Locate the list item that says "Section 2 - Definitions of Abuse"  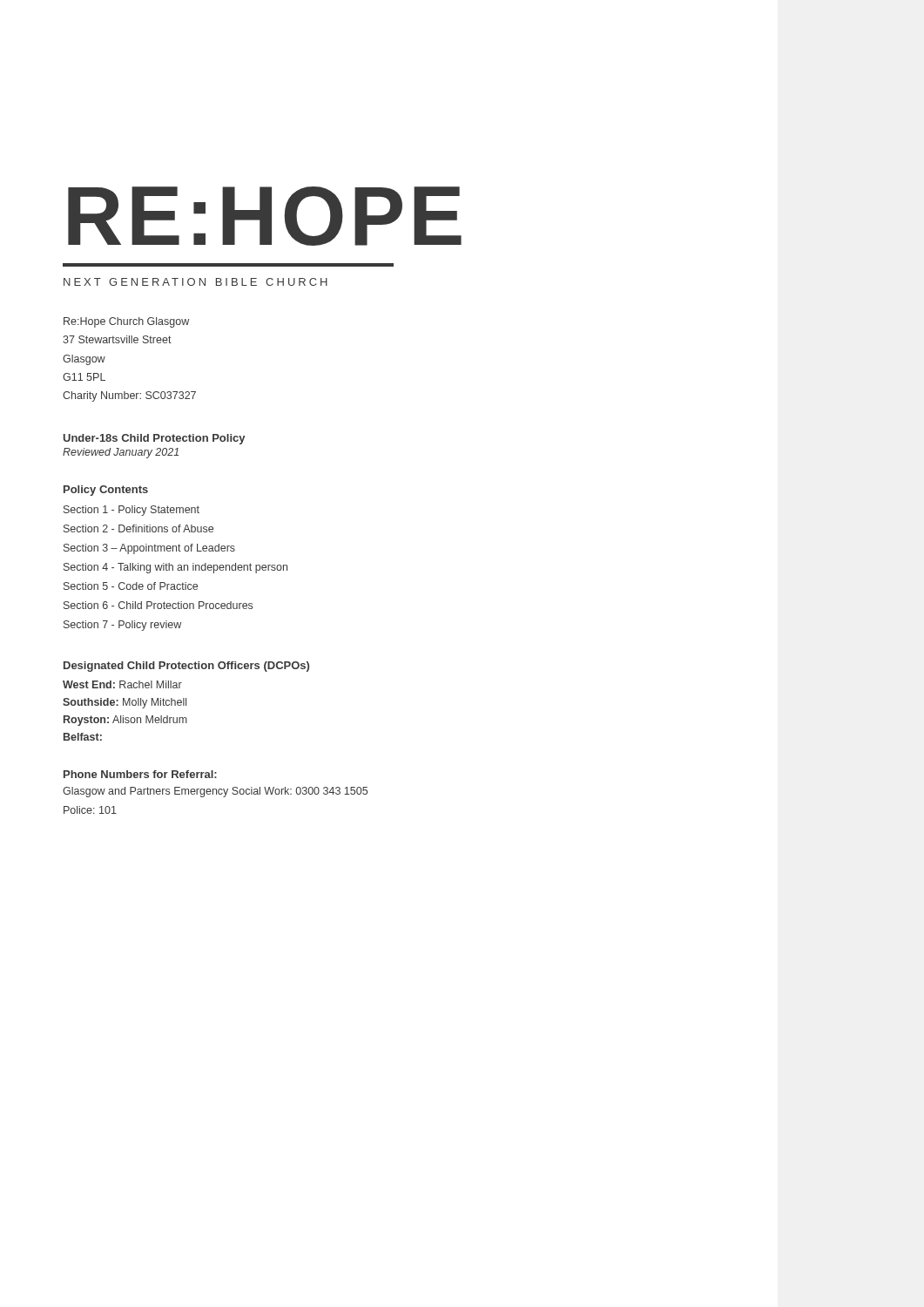click(138, 529)
